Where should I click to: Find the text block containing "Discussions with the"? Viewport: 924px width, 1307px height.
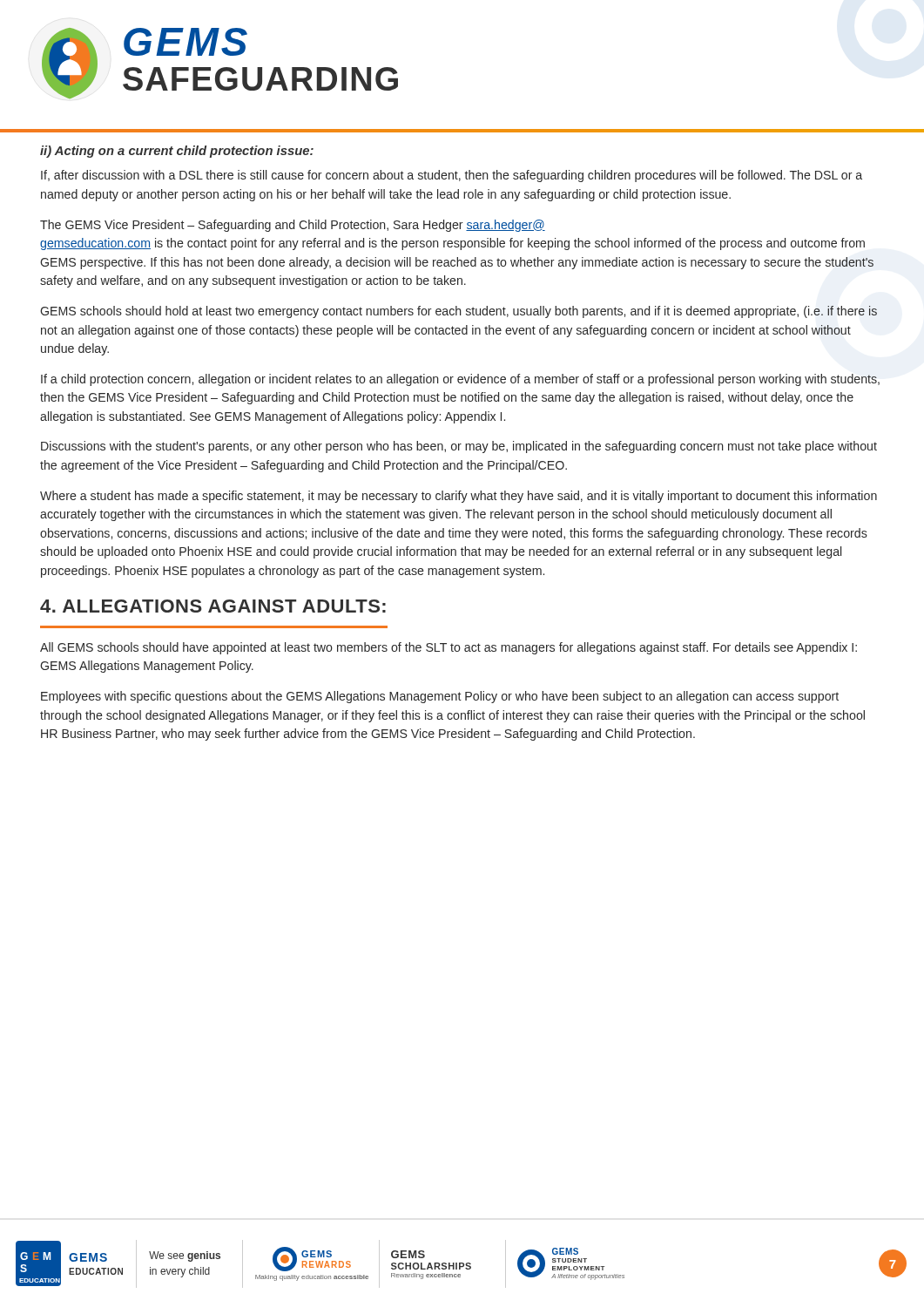click(458, 456)
